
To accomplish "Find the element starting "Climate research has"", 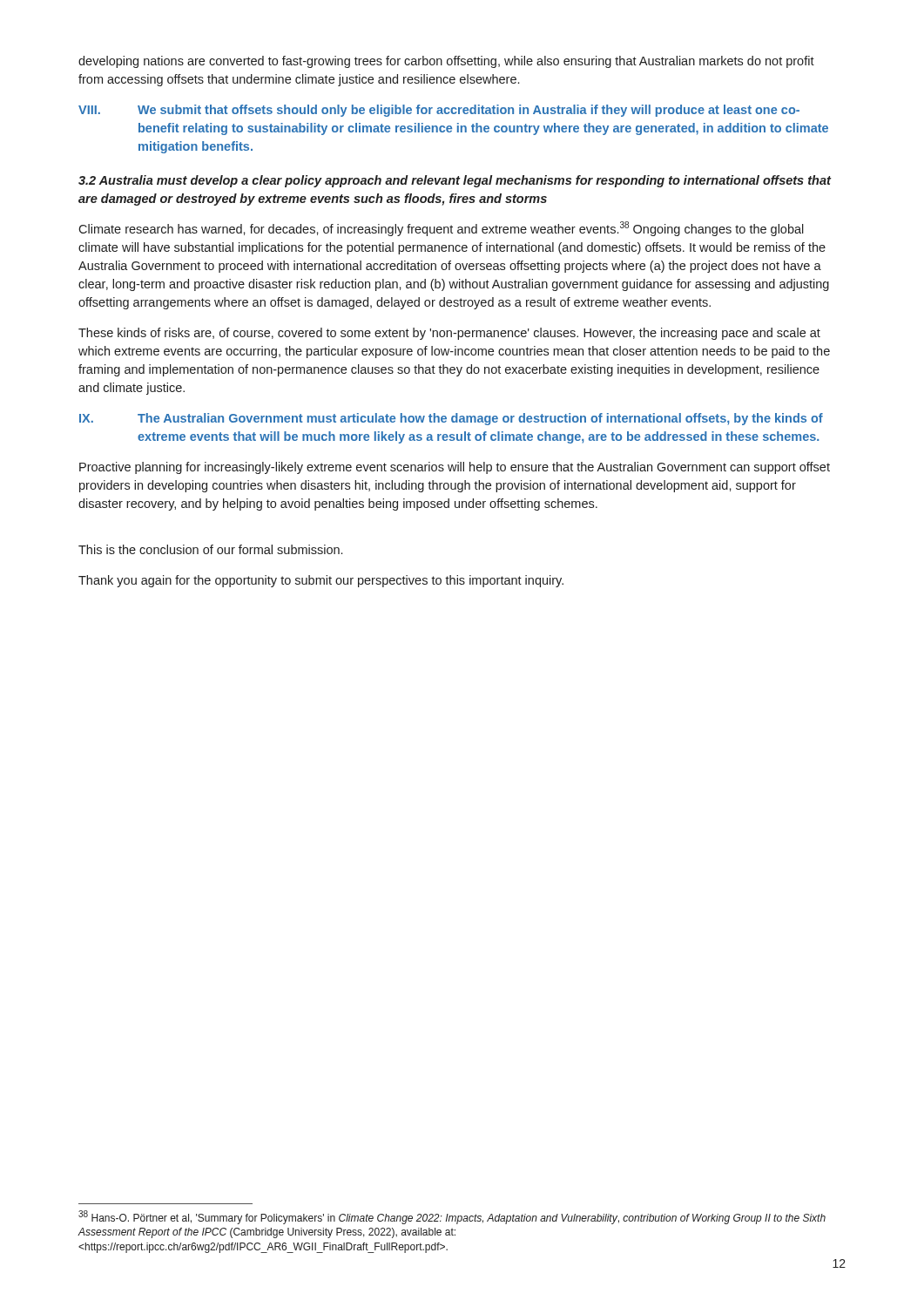I will [x=454, y=265].
